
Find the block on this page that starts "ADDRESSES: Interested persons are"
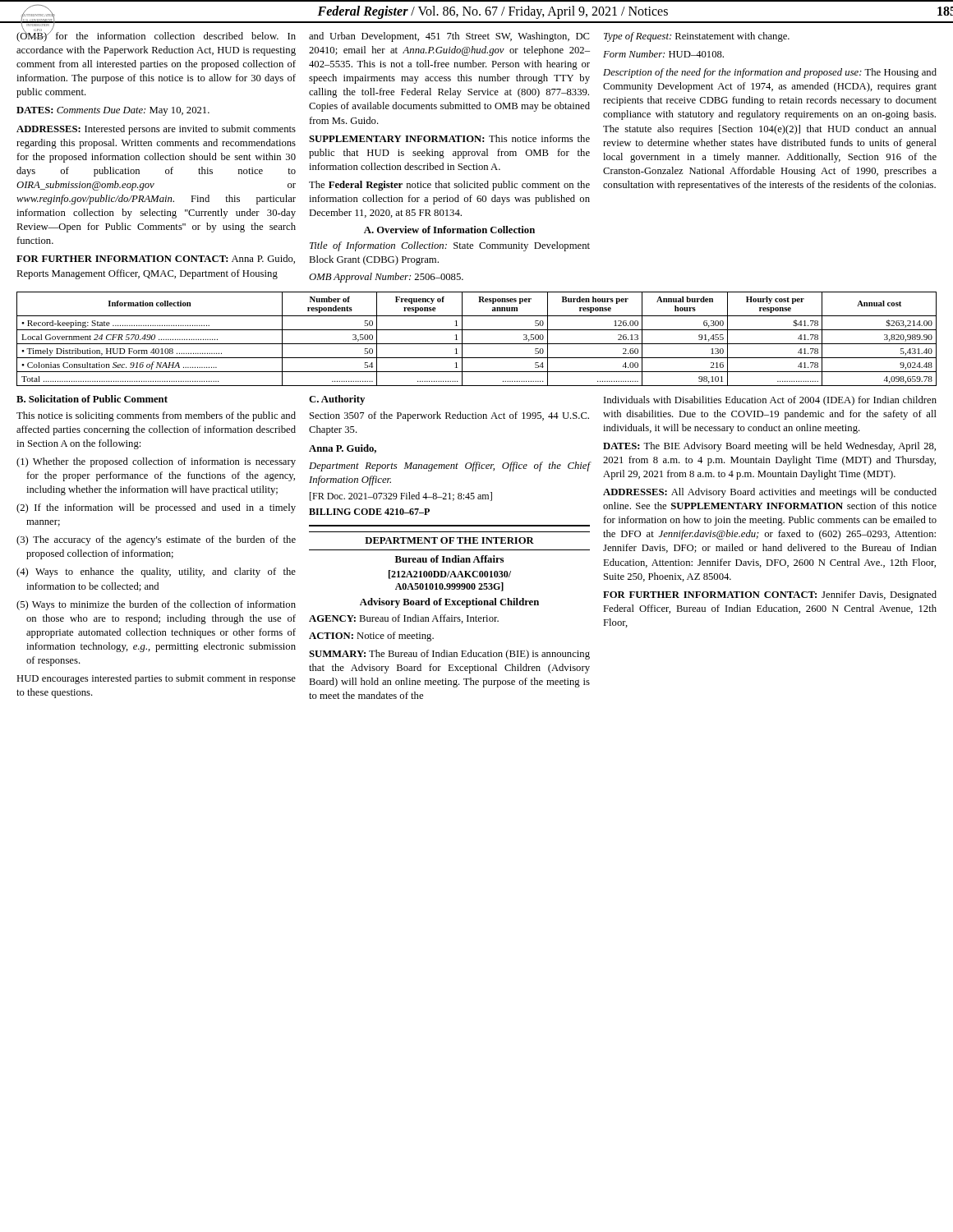[156, 185]
